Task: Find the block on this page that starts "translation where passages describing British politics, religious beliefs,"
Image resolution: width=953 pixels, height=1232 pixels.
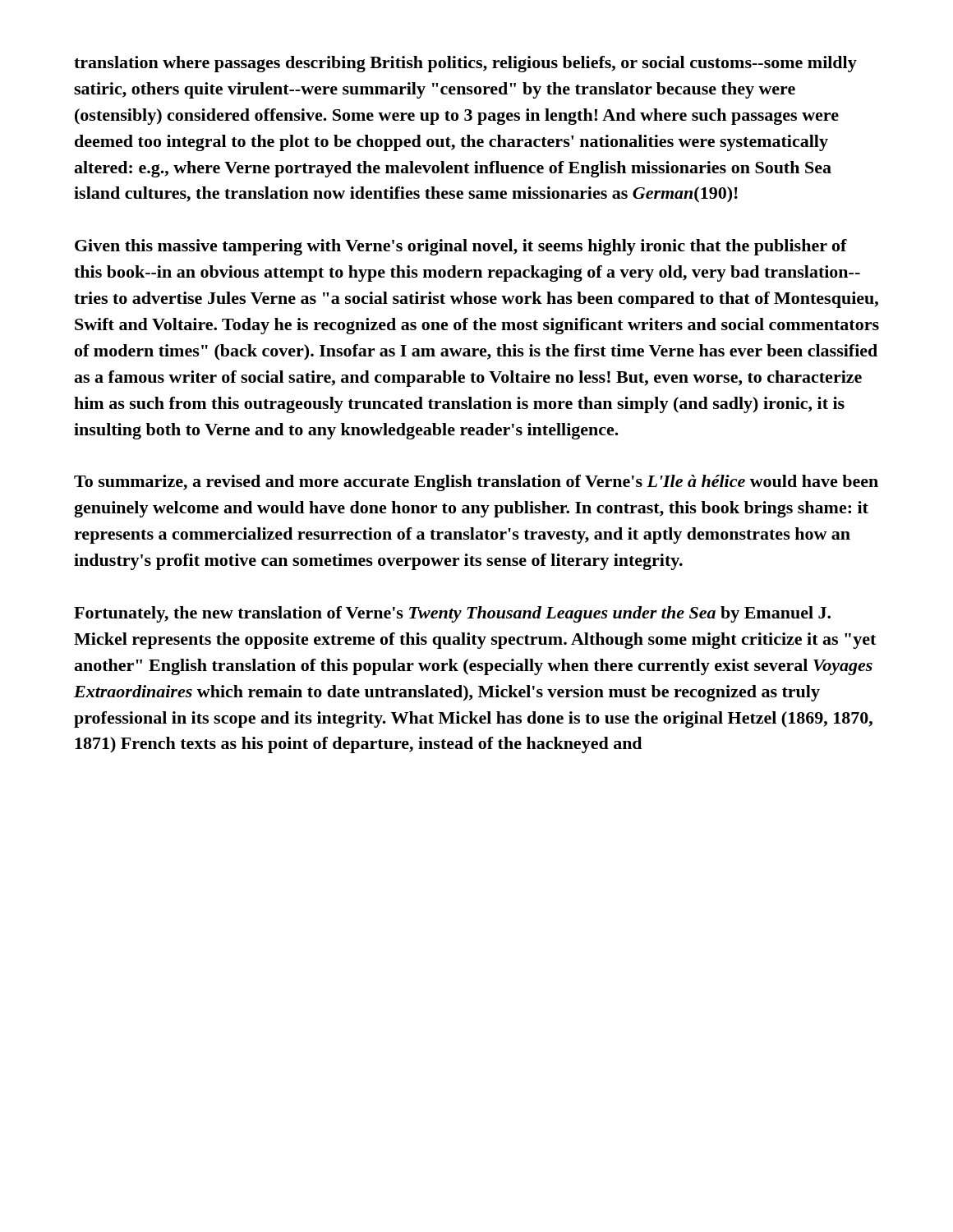Action: pyautogui.click(x=465, y=128)
